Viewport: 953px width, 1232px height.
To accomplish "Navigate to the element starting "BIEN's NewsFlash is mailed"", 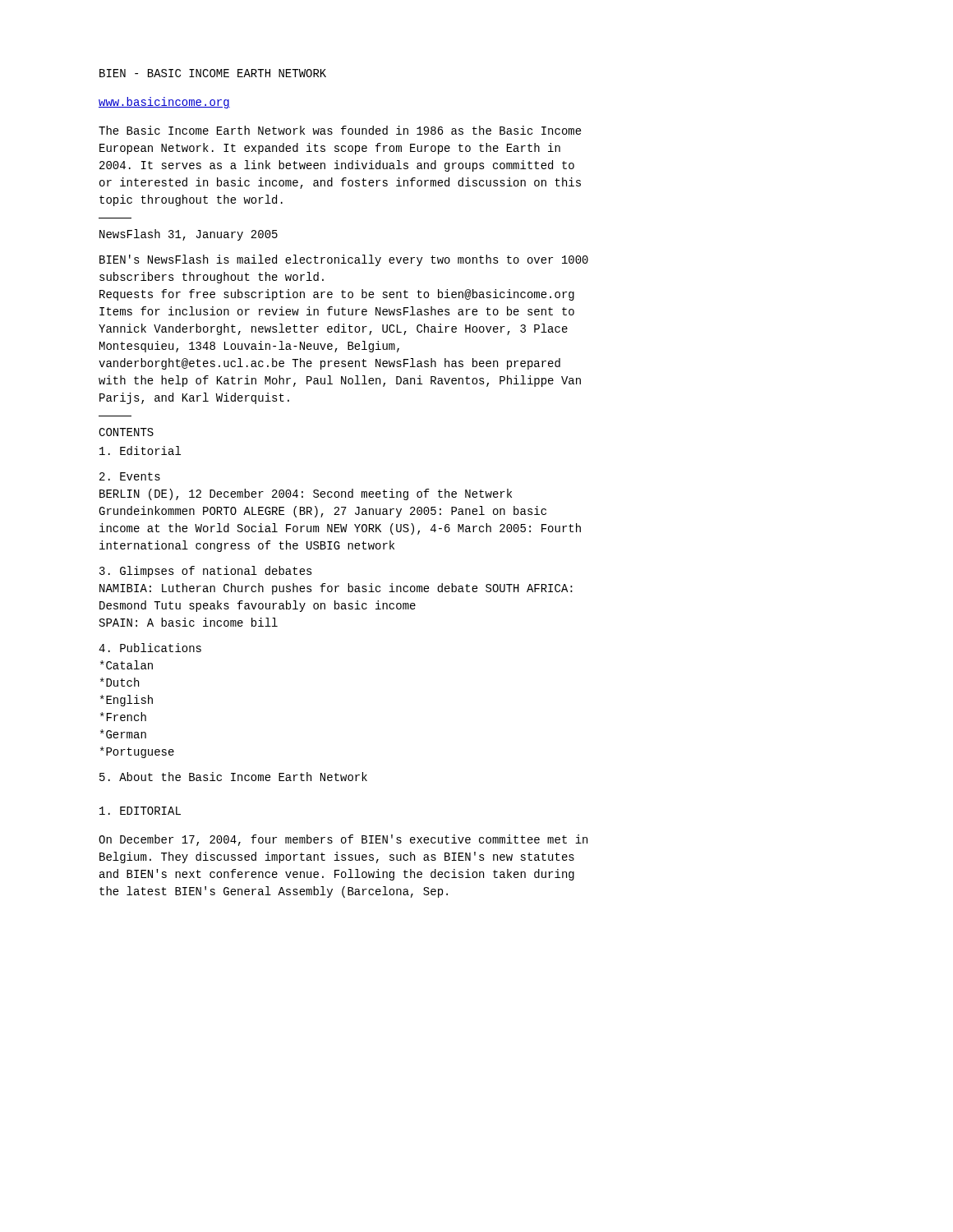I will pyautogui.click(x=344, y=329).
